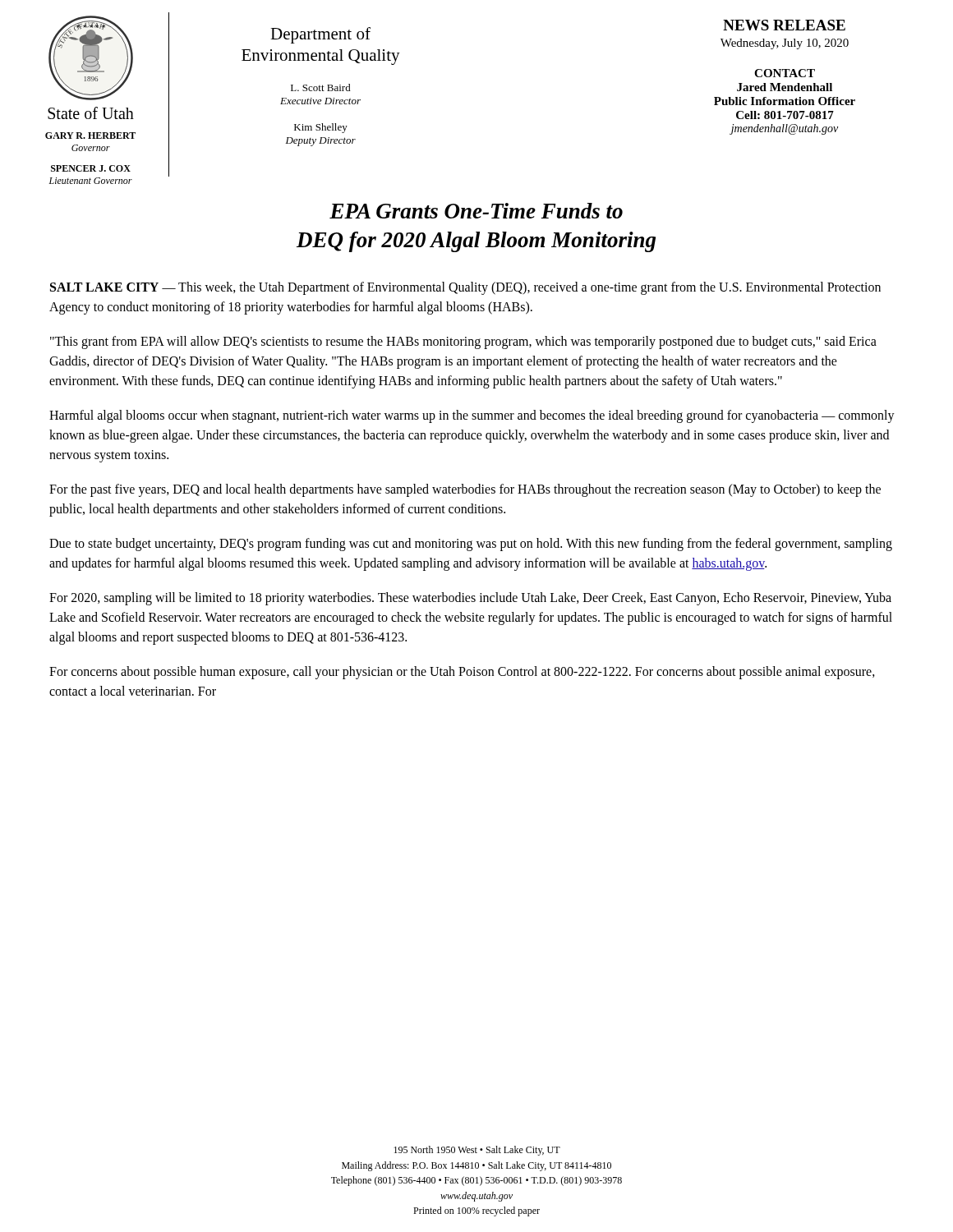Where is the passage that starts "For concerns about possible"?
The height and width of the screenshot is (1232, 953).
click(476, 682)
